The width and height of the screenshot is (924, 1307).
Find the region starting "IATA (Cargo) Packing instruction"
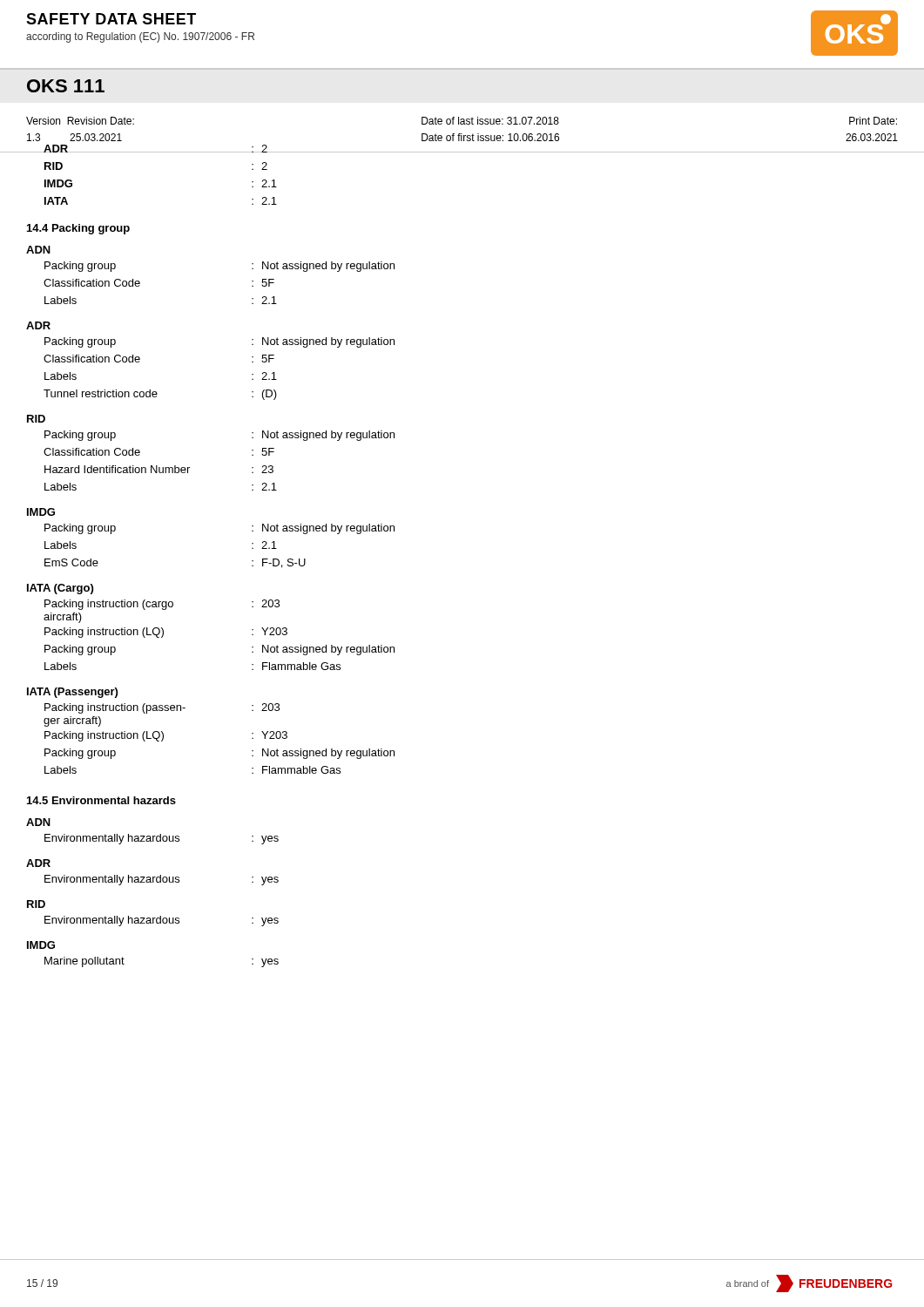coord(60,589)
